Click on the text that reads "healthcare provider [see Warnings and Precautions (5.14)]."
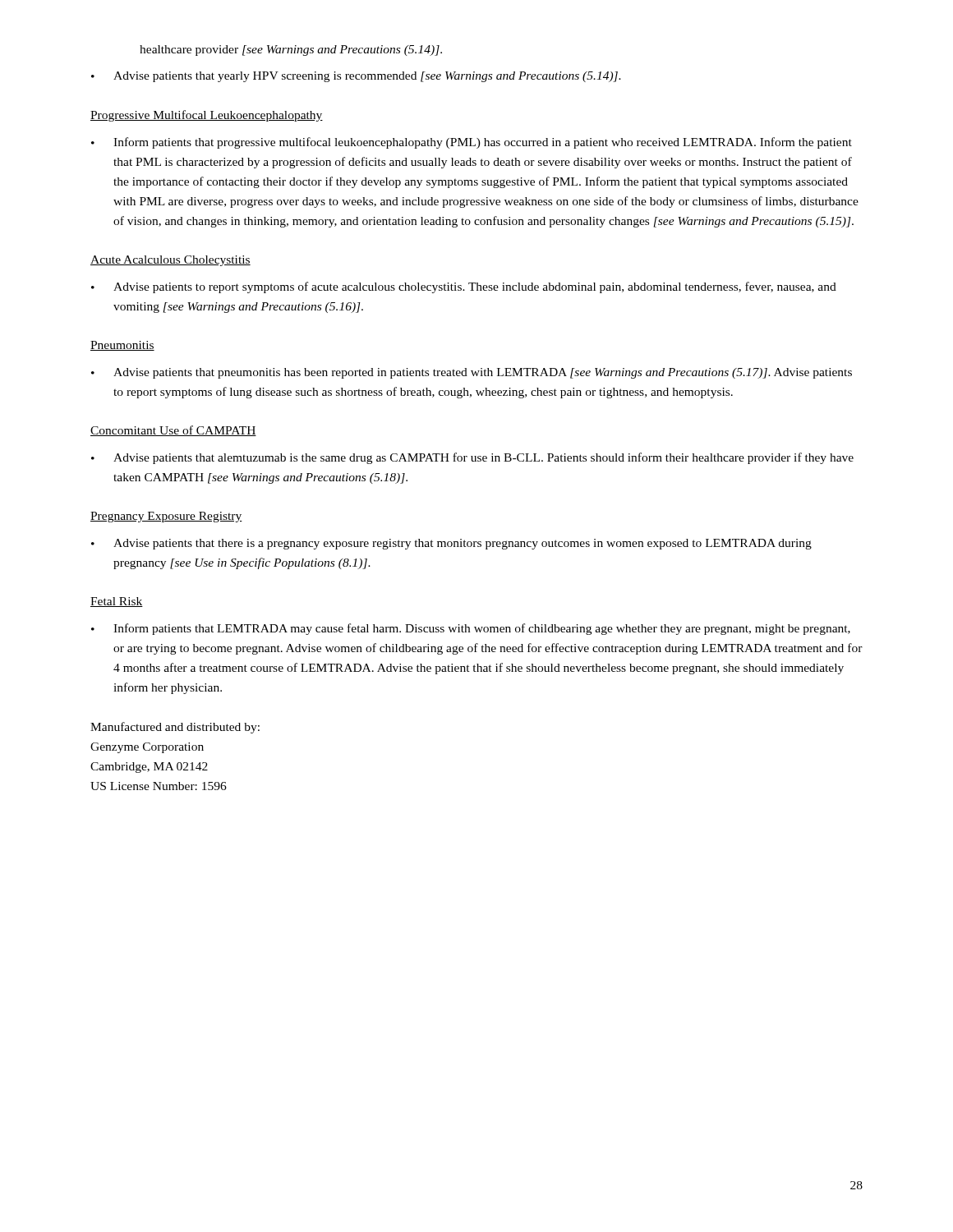 click(x=291, y=49)
